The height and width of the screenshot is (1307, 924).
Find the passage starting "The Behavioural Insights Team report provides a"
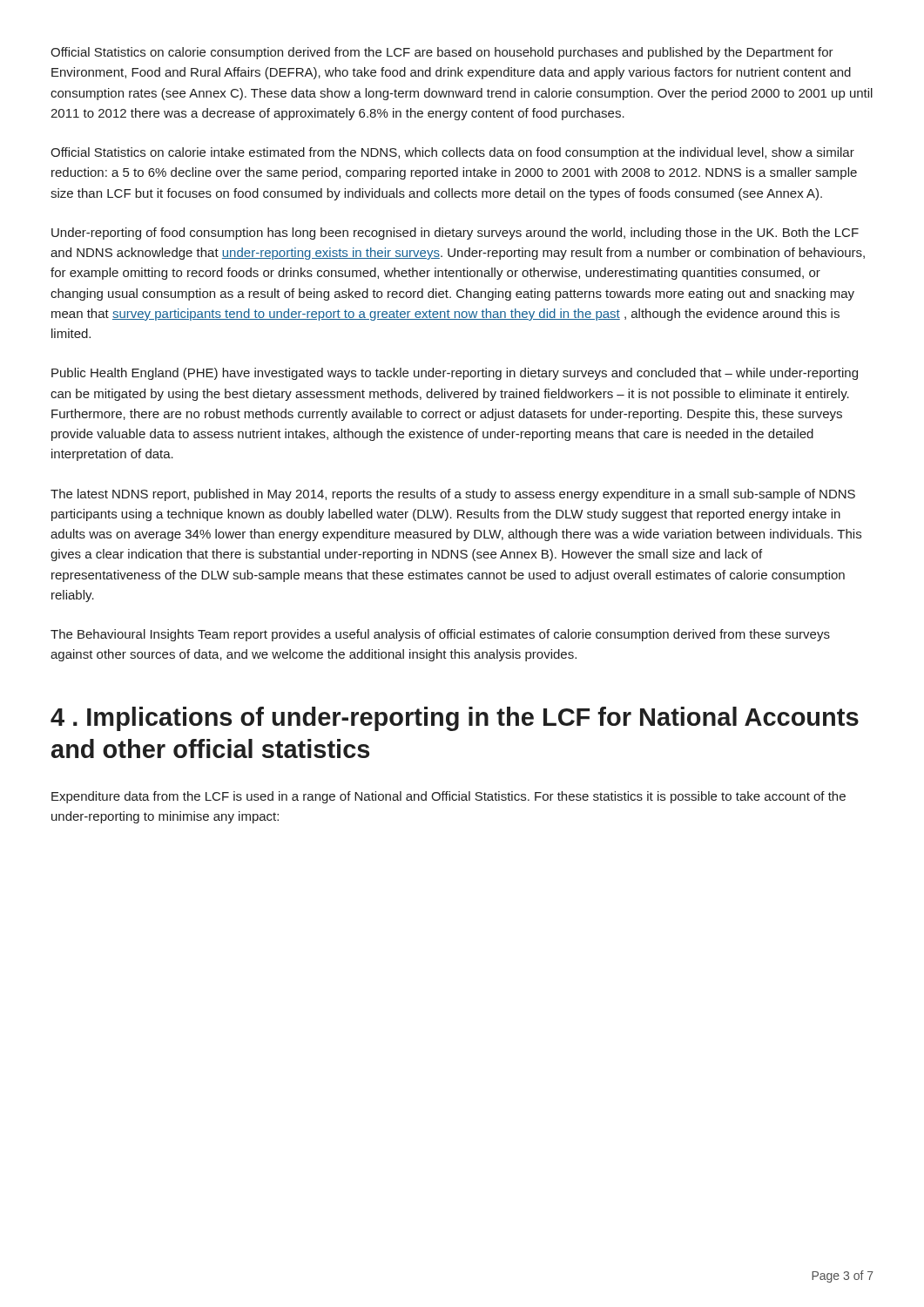coord(440,644)
